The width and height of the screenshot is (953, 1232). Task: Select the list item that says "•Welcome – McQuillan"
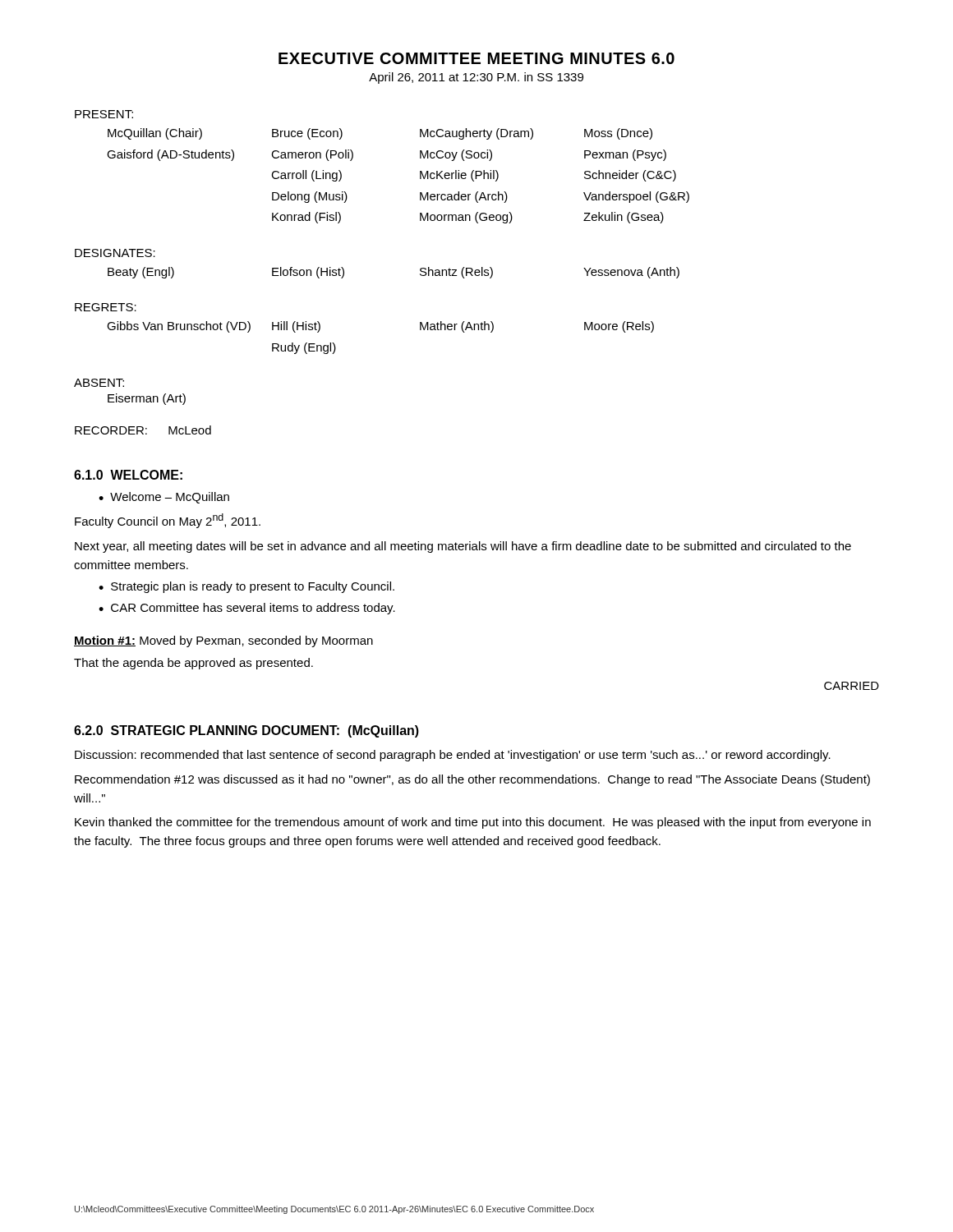(164, 499)
